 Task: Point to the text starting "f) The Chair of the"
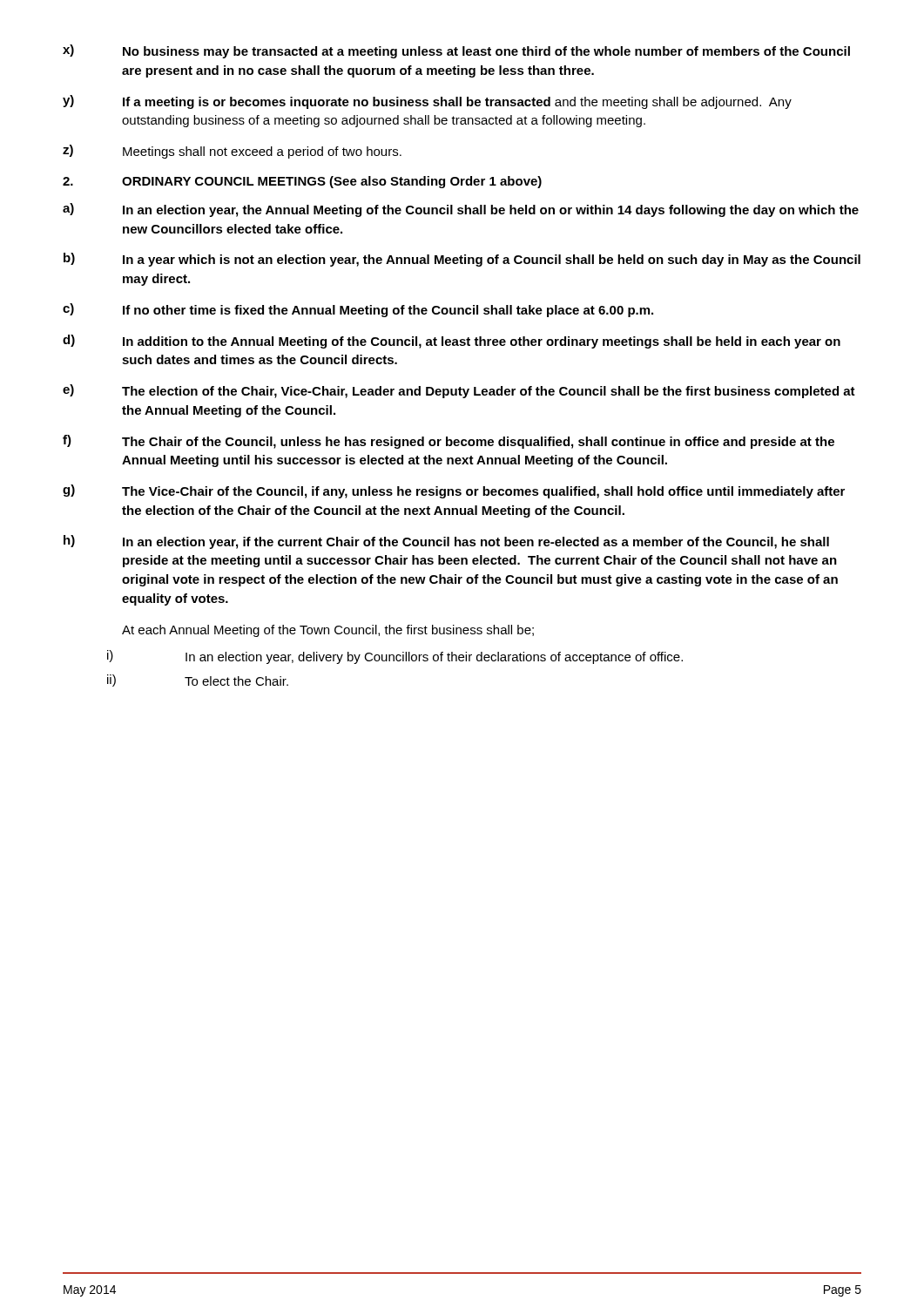coord(462,451)
